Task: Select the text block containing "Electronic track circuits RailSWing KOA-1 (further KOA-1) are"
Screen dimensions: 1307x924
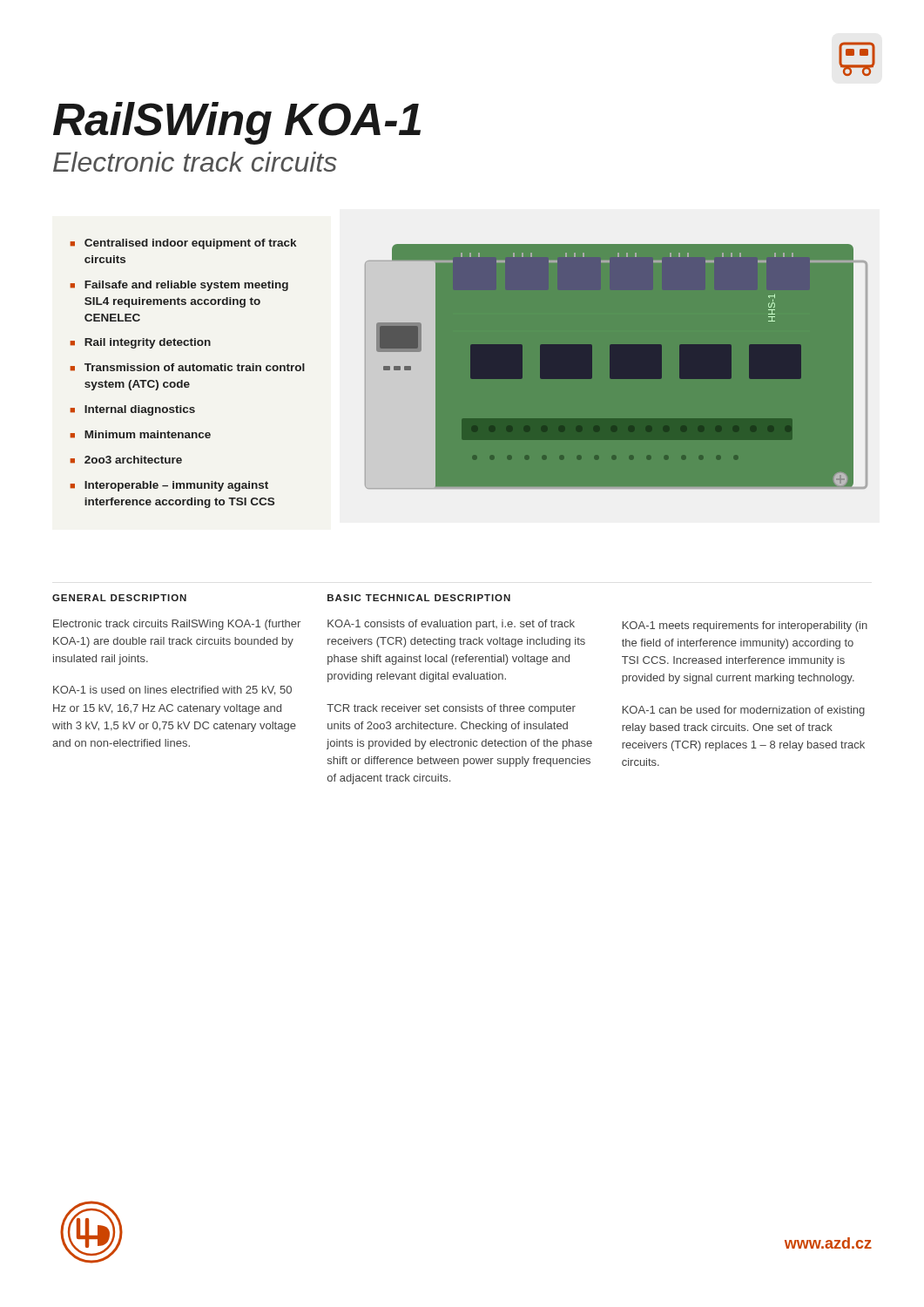Action: click(x=177, y=641)
